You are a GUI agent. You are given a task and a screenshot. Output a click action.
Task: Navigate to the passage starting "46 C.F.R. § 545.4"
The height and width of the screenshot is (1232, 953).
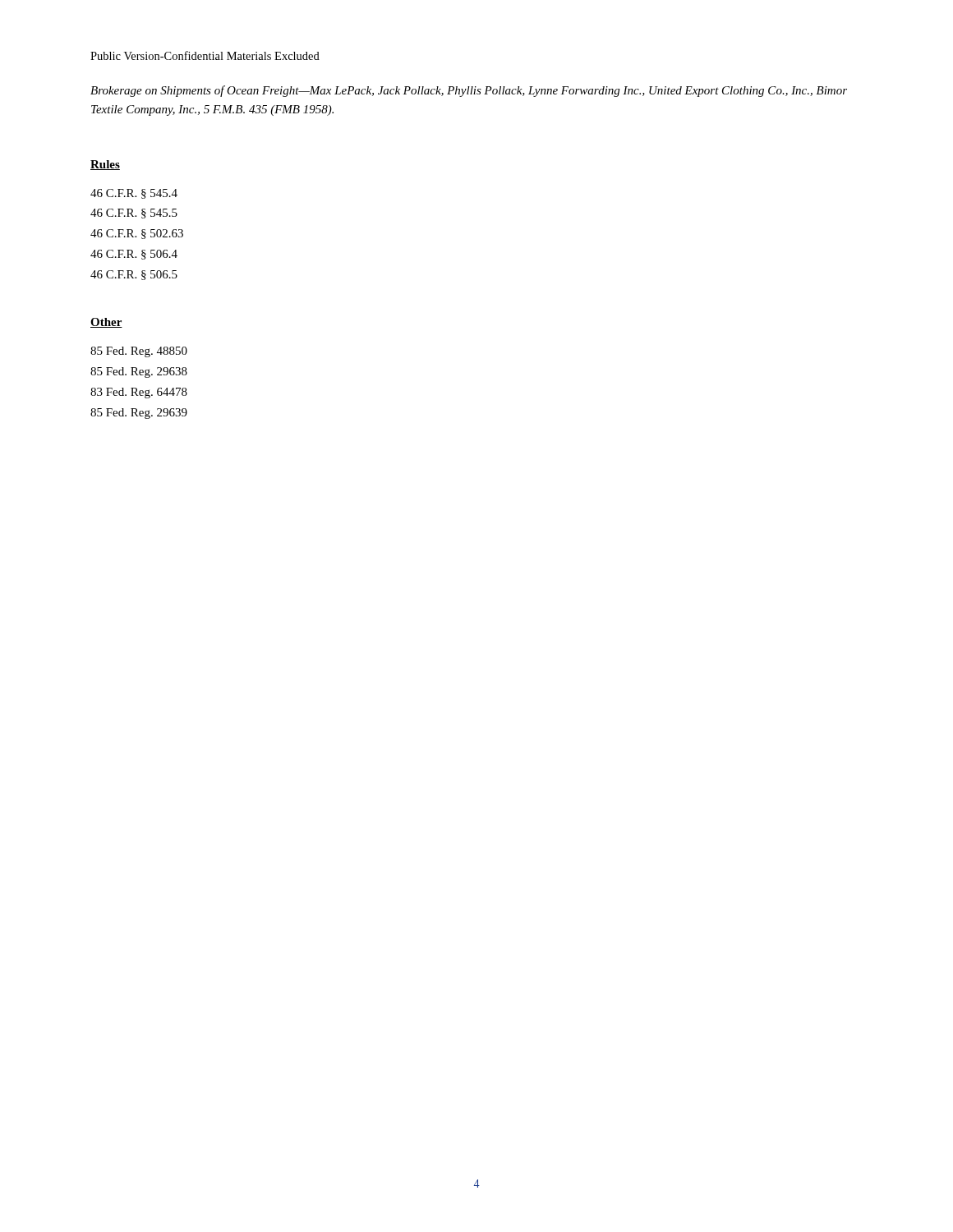coord(134,193)
